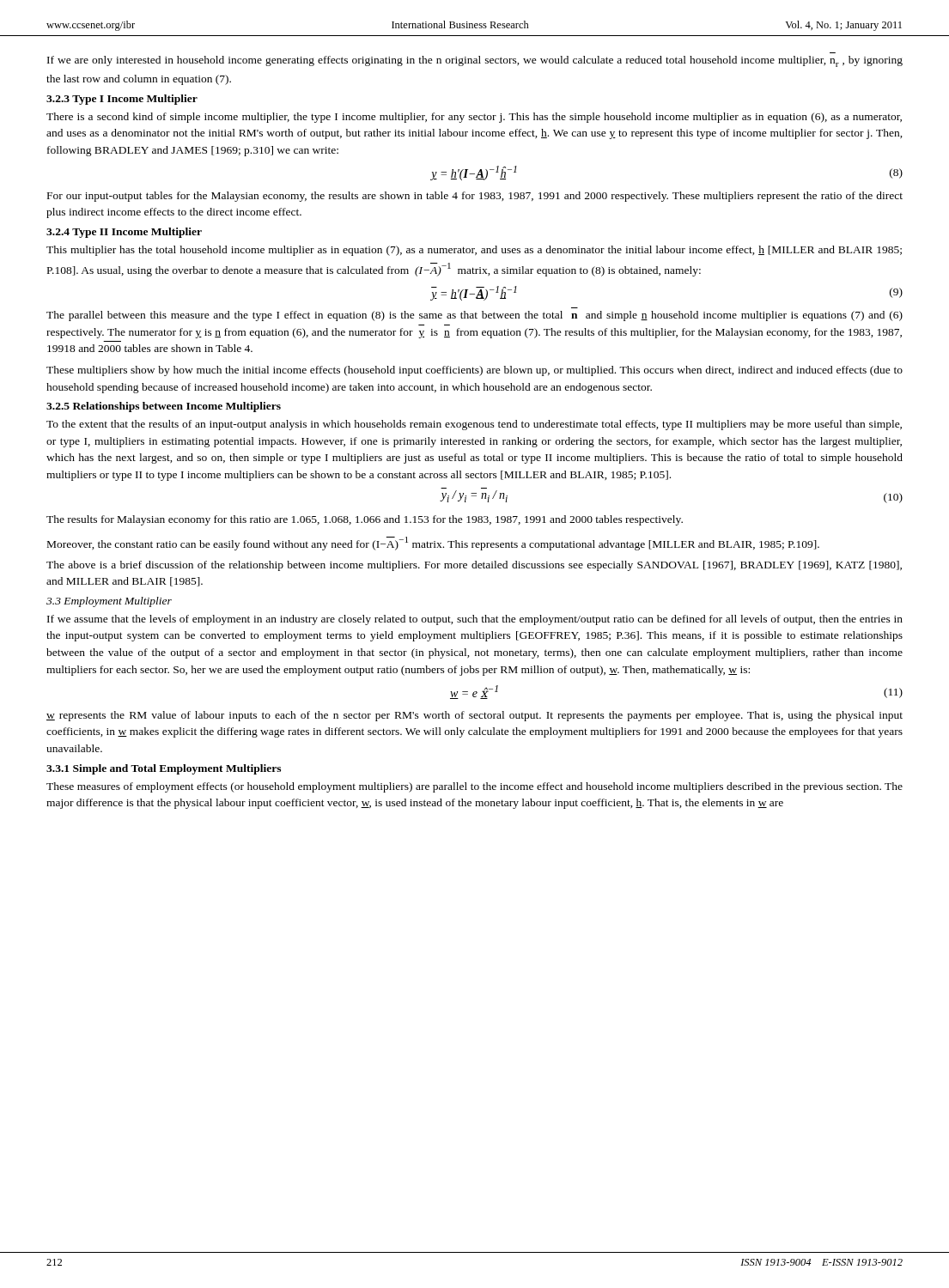Image resolution: width=949 pixels, height=1288 pixels.
Task: Click on the text block with the text "If we assume that the"
Action: click(474, 644)
